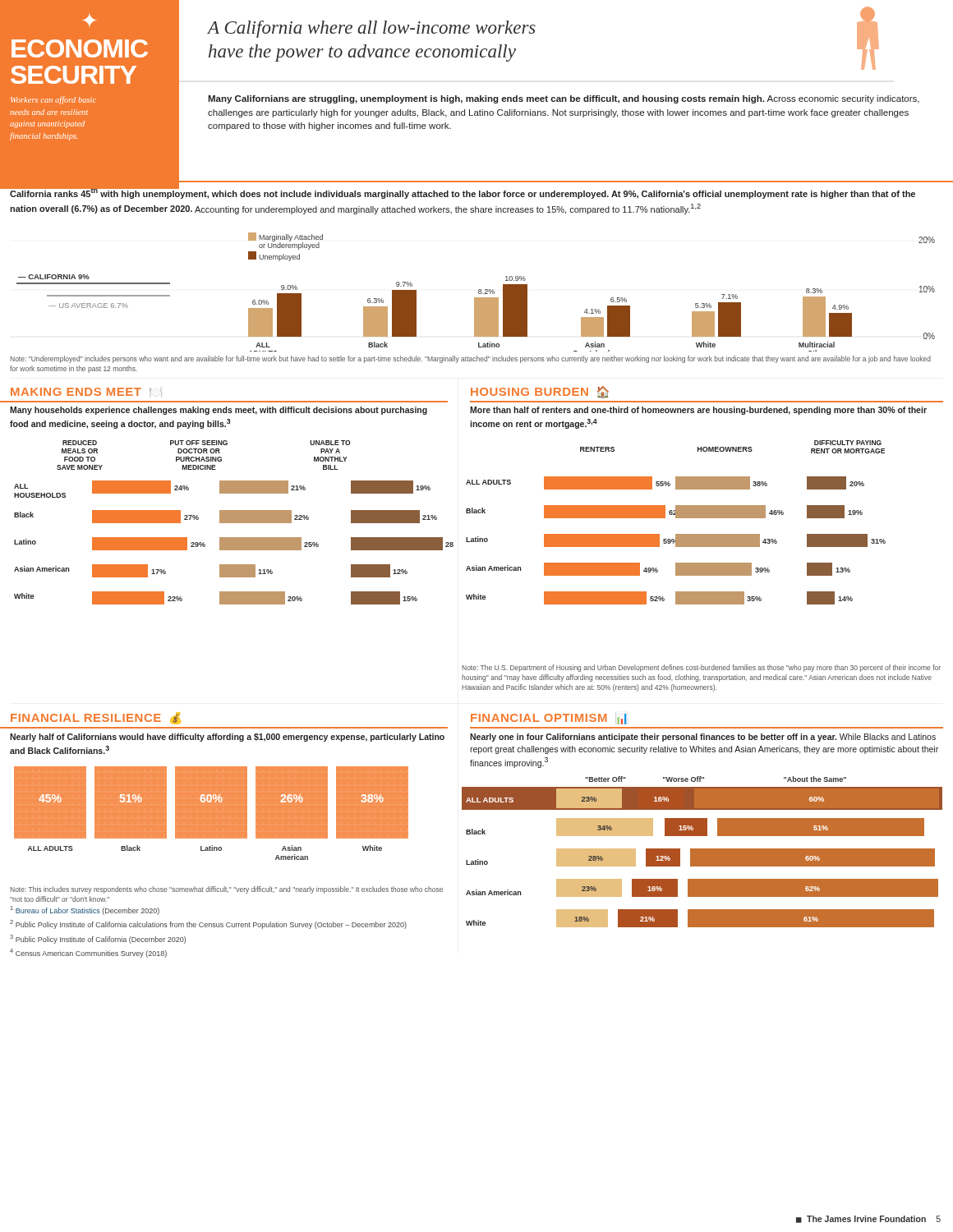Viewport: 953px width, 1232px height.
Task: Locate the section header that says "FINANCIAL OPTIMISM 📊"
Action: click(707, 718)
